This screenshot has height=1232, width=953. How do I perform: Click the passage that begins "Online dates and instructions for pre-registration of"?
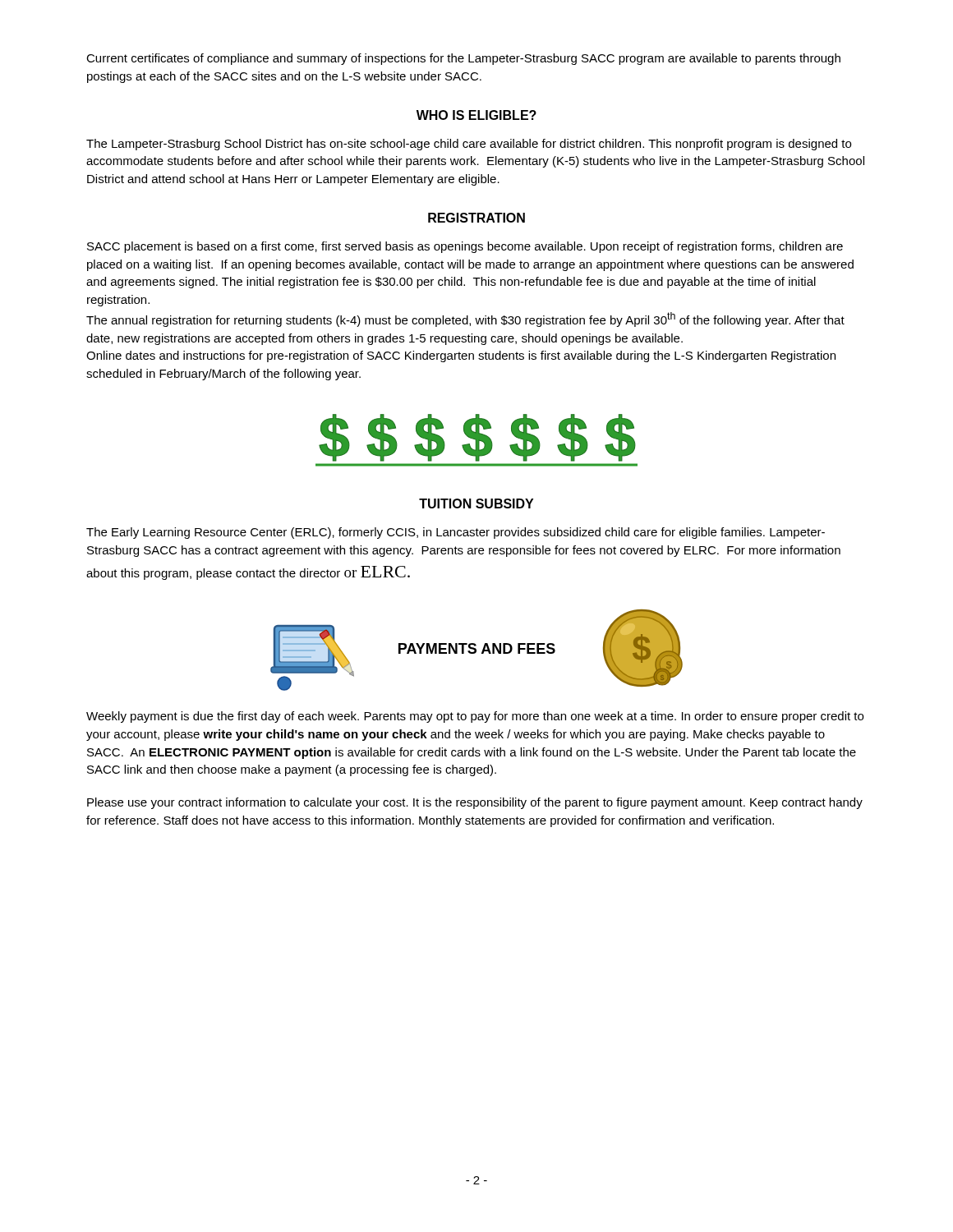tap(461, 364)
